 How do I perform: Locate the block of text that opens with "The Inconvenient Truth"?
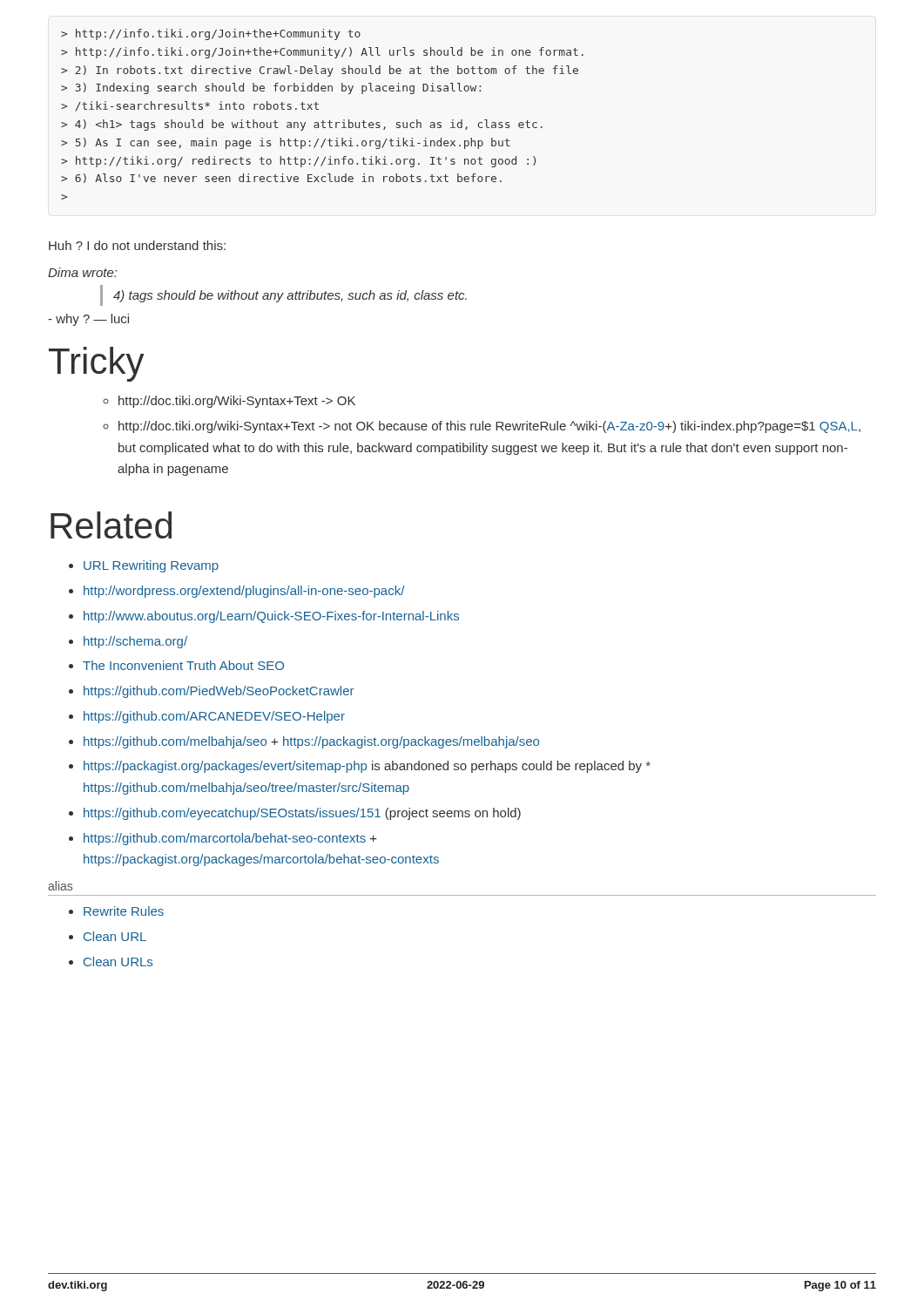184,666
